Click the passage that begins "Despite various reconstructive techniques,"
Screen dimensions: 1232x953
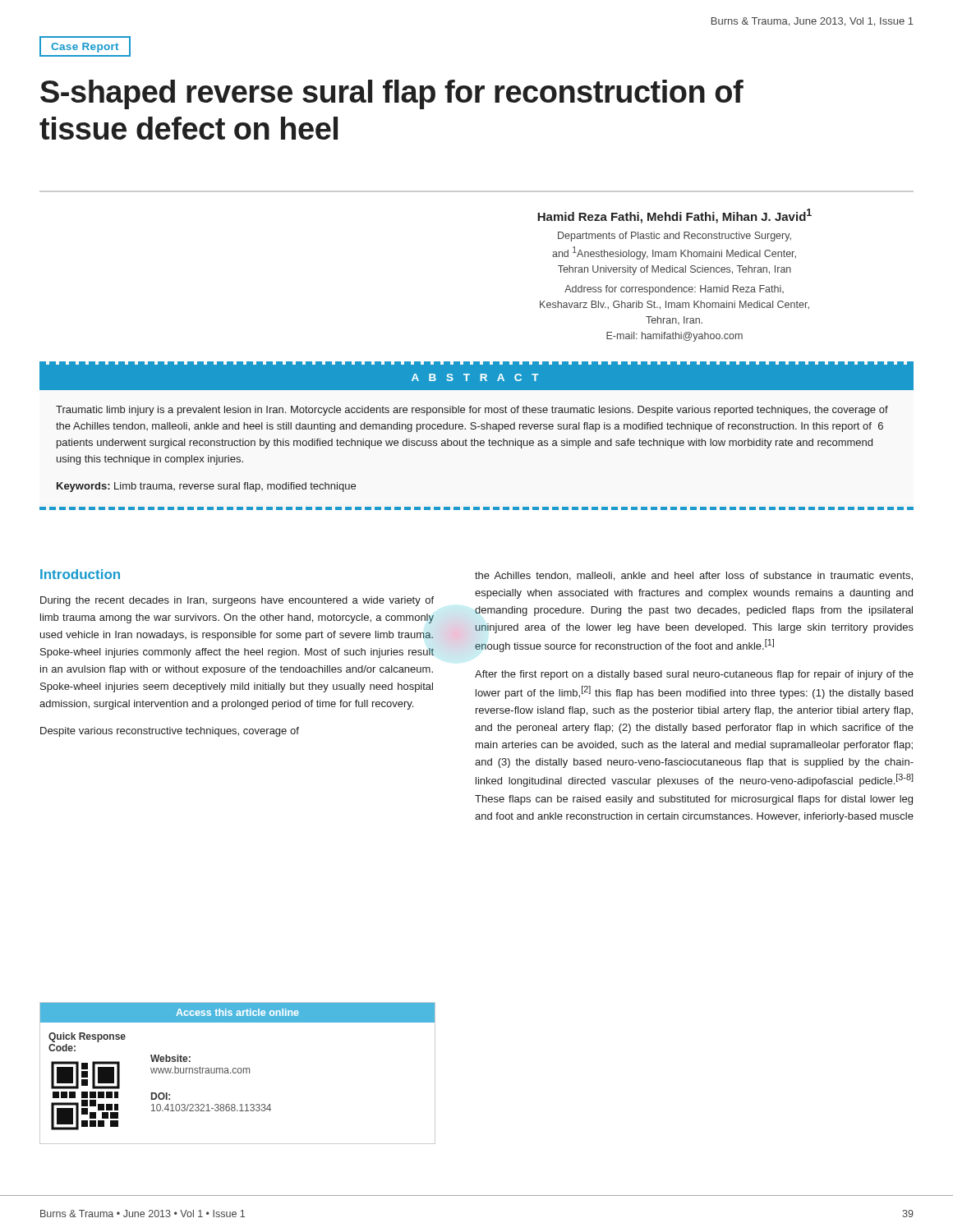click(169, 731)
